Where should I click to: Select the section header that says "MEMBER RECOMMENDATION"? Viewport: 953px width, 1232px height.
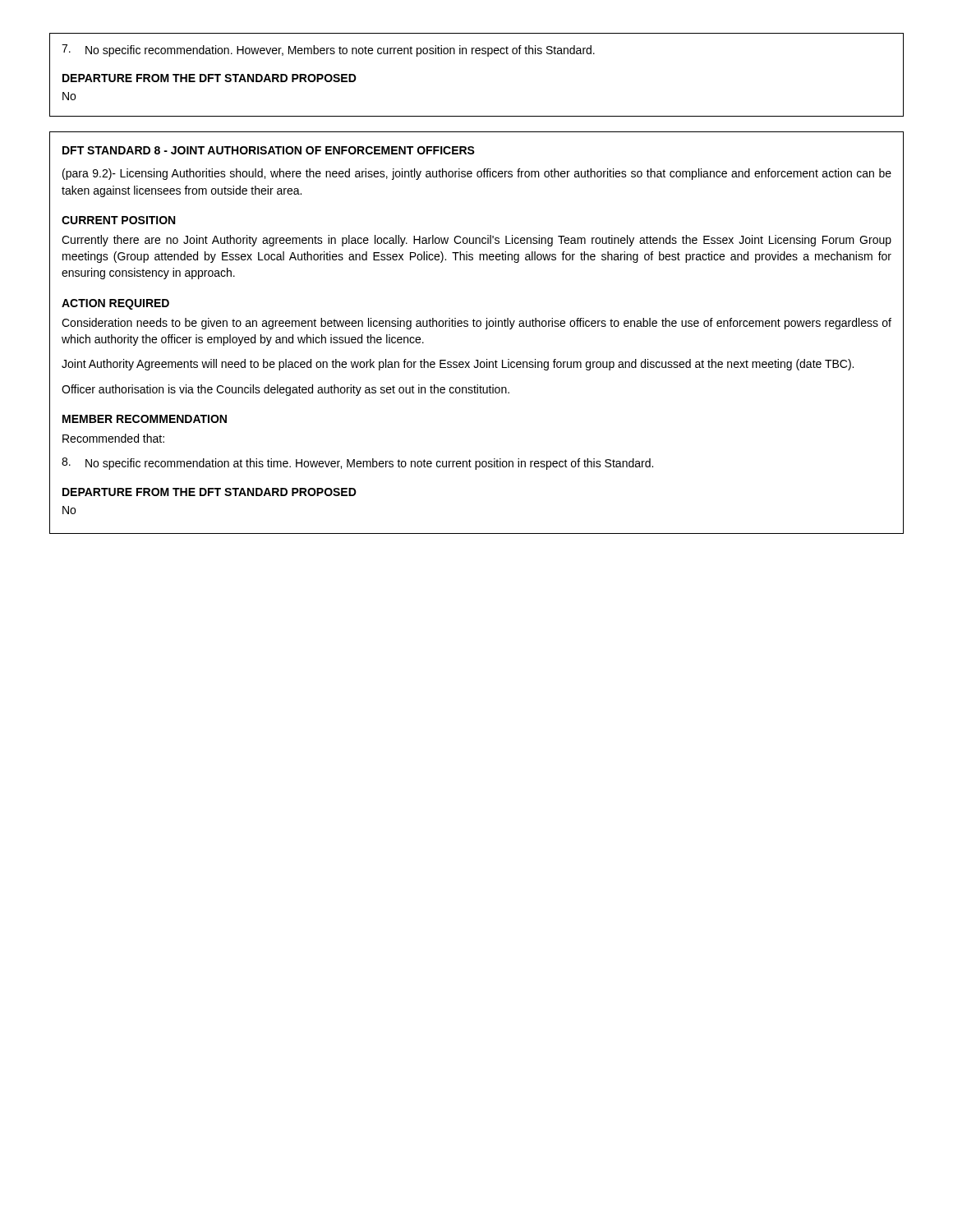pos(145,419)
